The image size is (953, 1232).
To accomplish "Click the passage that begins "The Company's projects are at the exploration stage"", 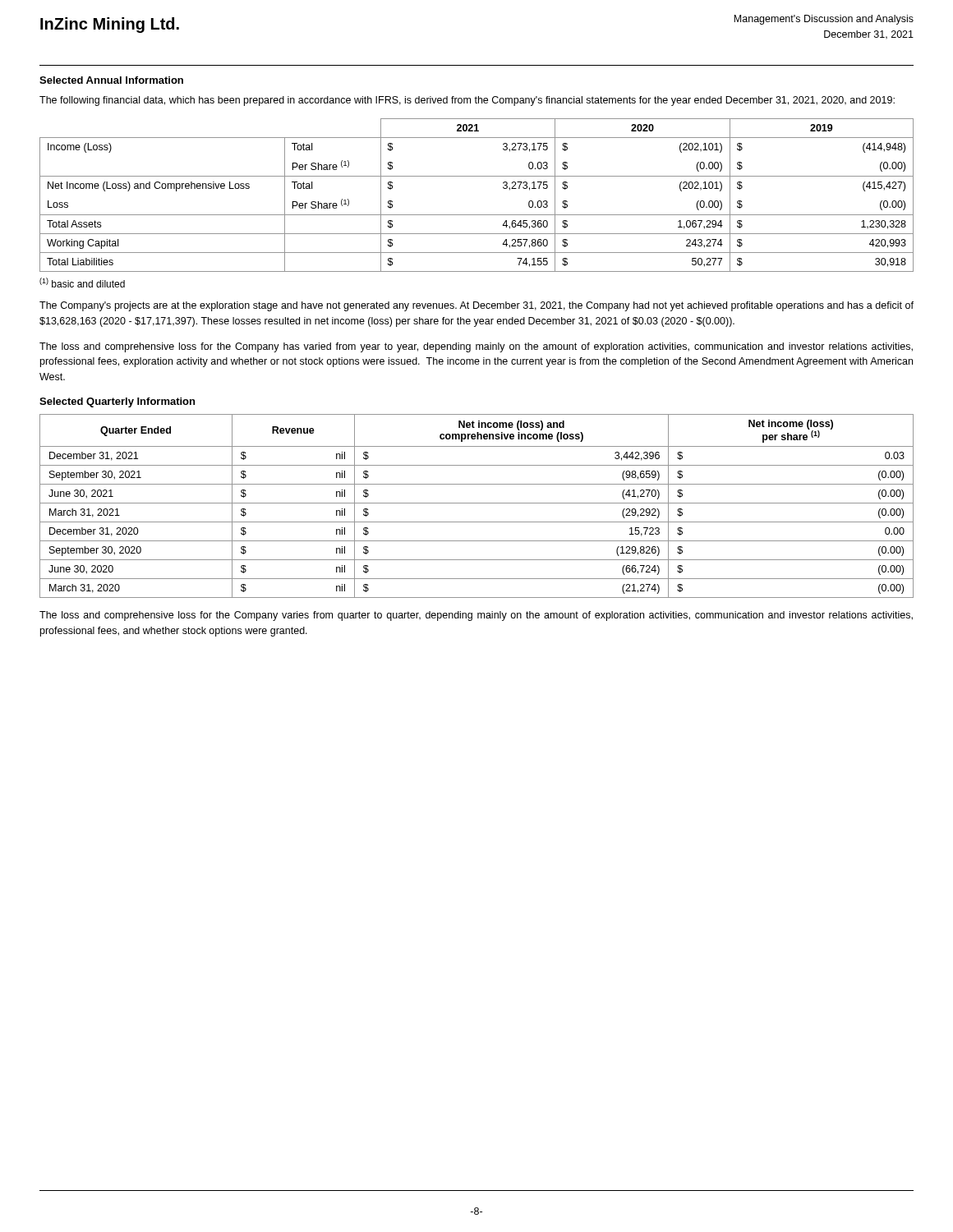I will click(476, 313).
